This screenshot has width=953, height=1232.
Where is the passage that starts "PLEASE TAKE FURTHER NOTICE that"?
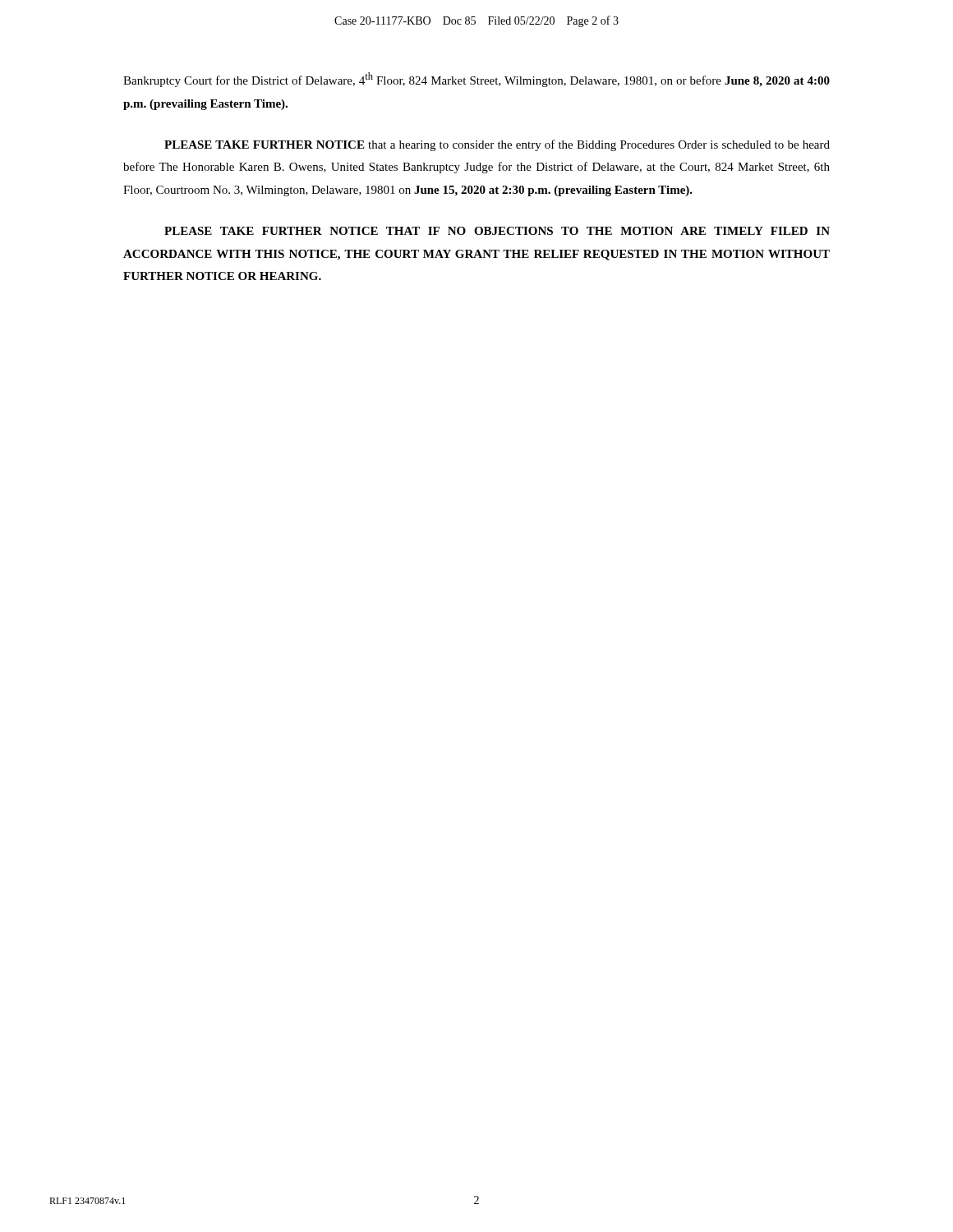pyautogui.click(x=476, y=167)
